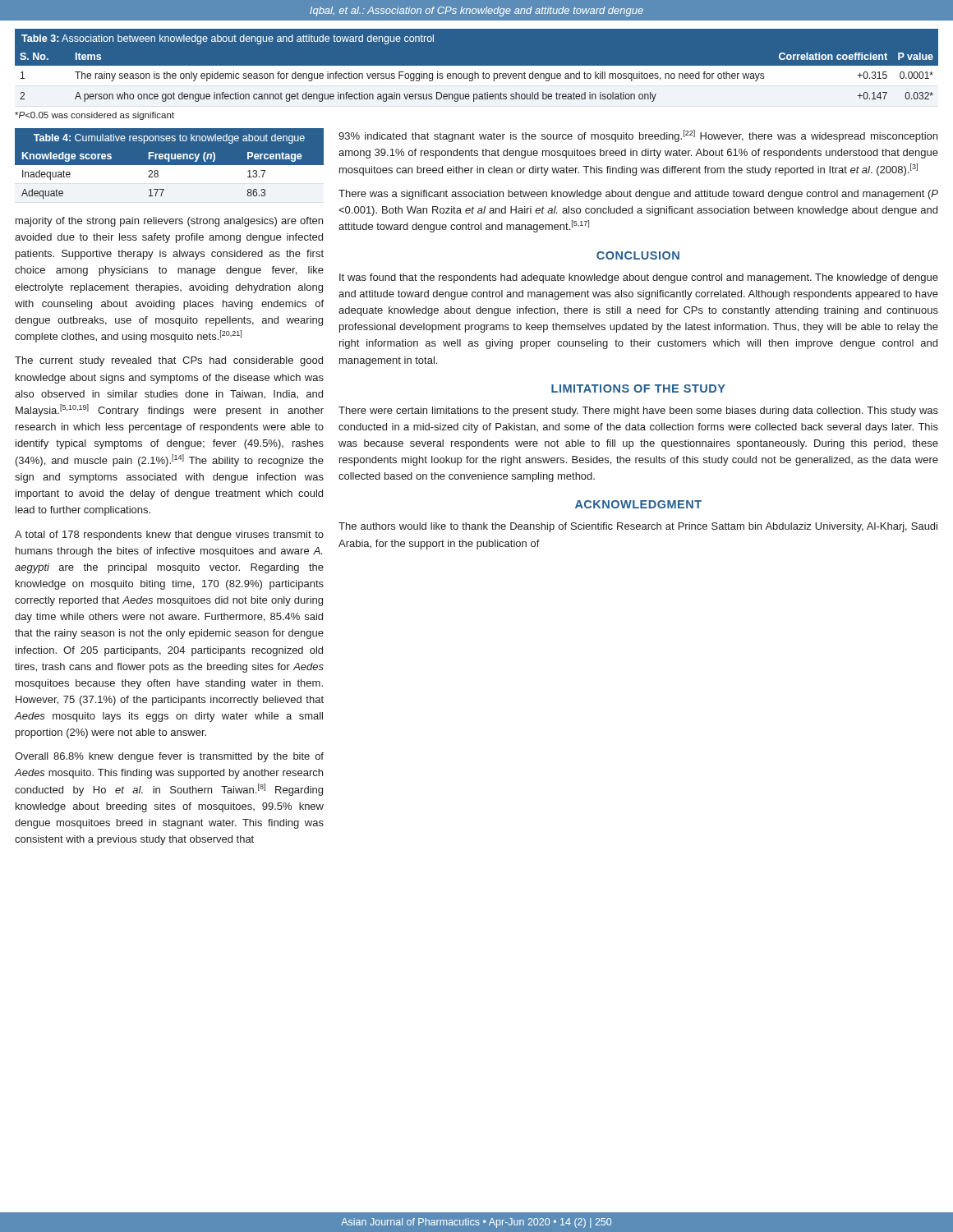Find the section header containing "LIMITATIONS OF THE"
The height and width of the screenshot is (1232, 953).
[x=638, y=388]
